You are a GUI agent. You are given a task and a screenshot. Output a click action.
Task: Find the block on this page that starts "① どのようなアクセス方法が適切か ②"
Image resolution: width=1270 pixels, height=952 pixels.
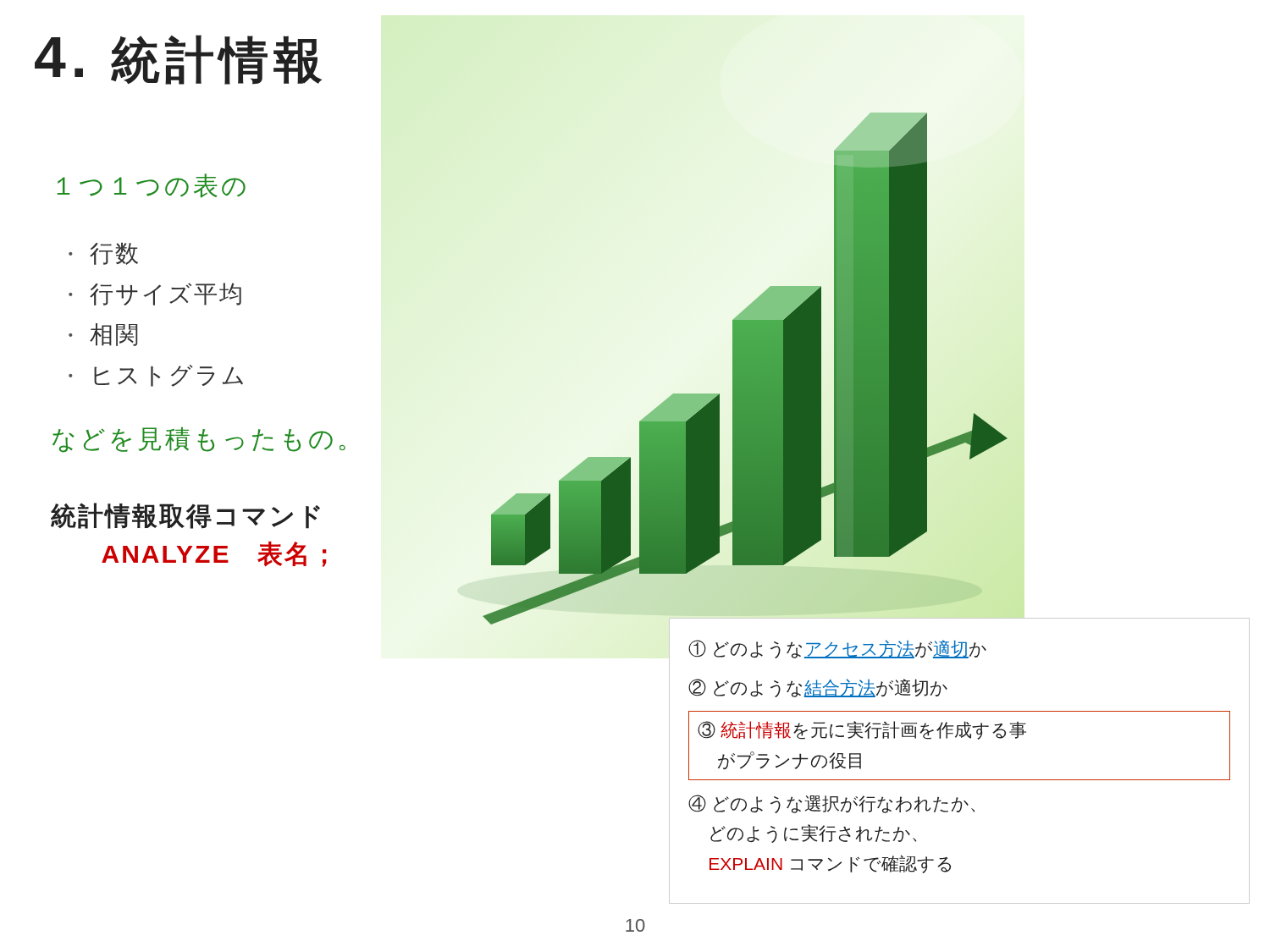837,649
